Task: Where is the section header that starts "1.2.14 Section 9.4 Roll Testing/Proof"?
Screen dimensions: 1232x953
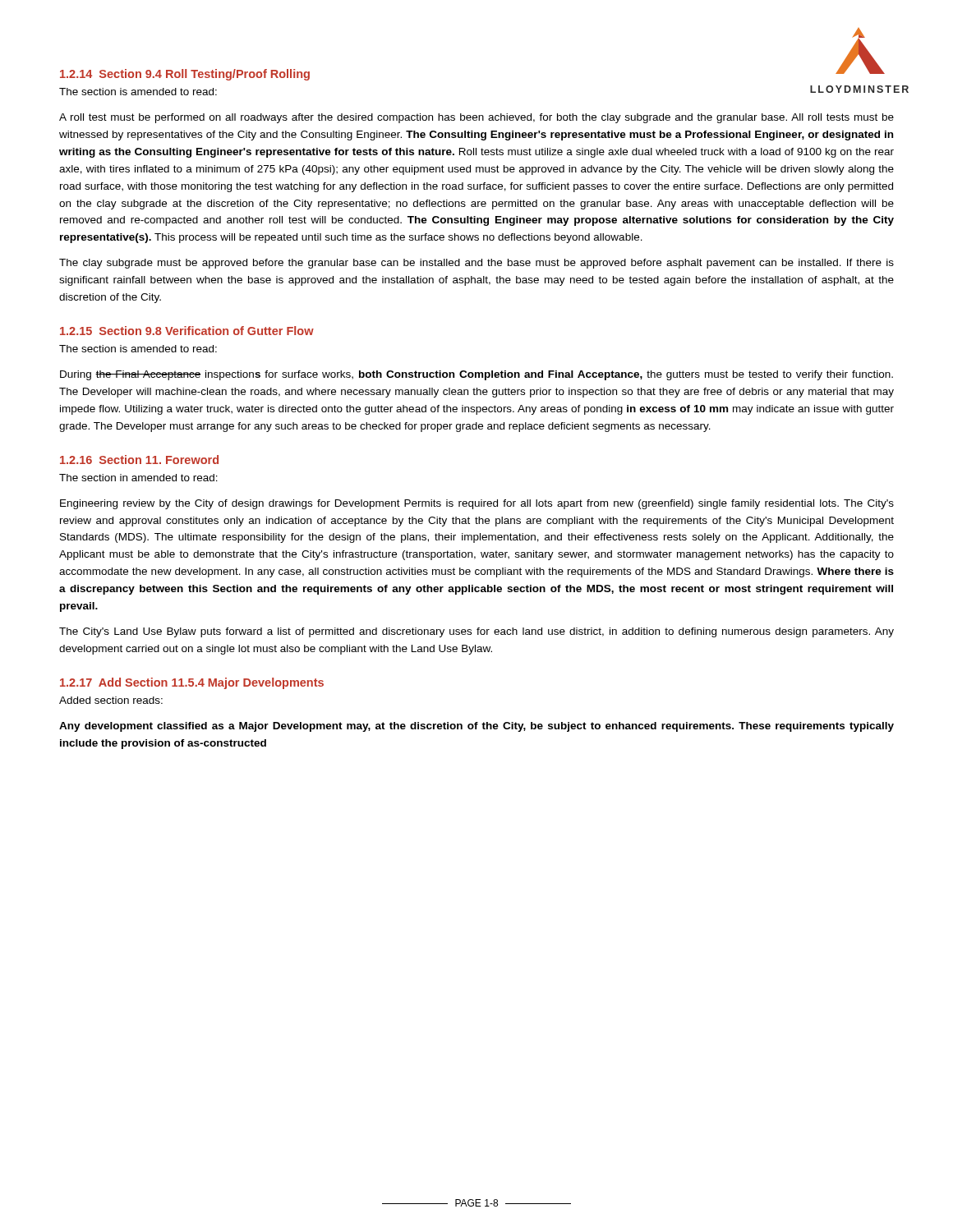Action: 185,74
